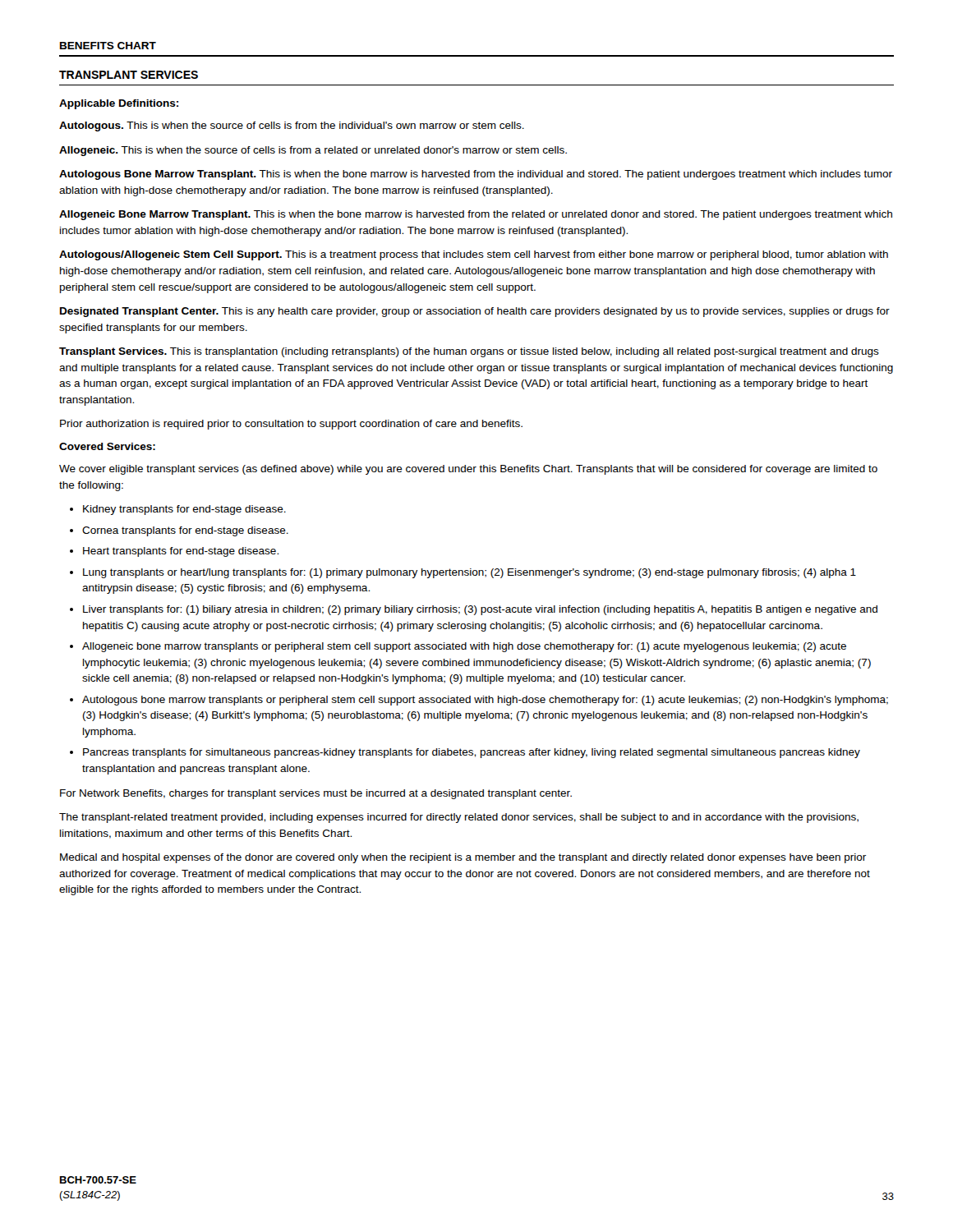Viewport: 953px width, 1232px height.
Task: Locate the block of text that opens with "Allogeneic. This is"
Action: point(313,150)
